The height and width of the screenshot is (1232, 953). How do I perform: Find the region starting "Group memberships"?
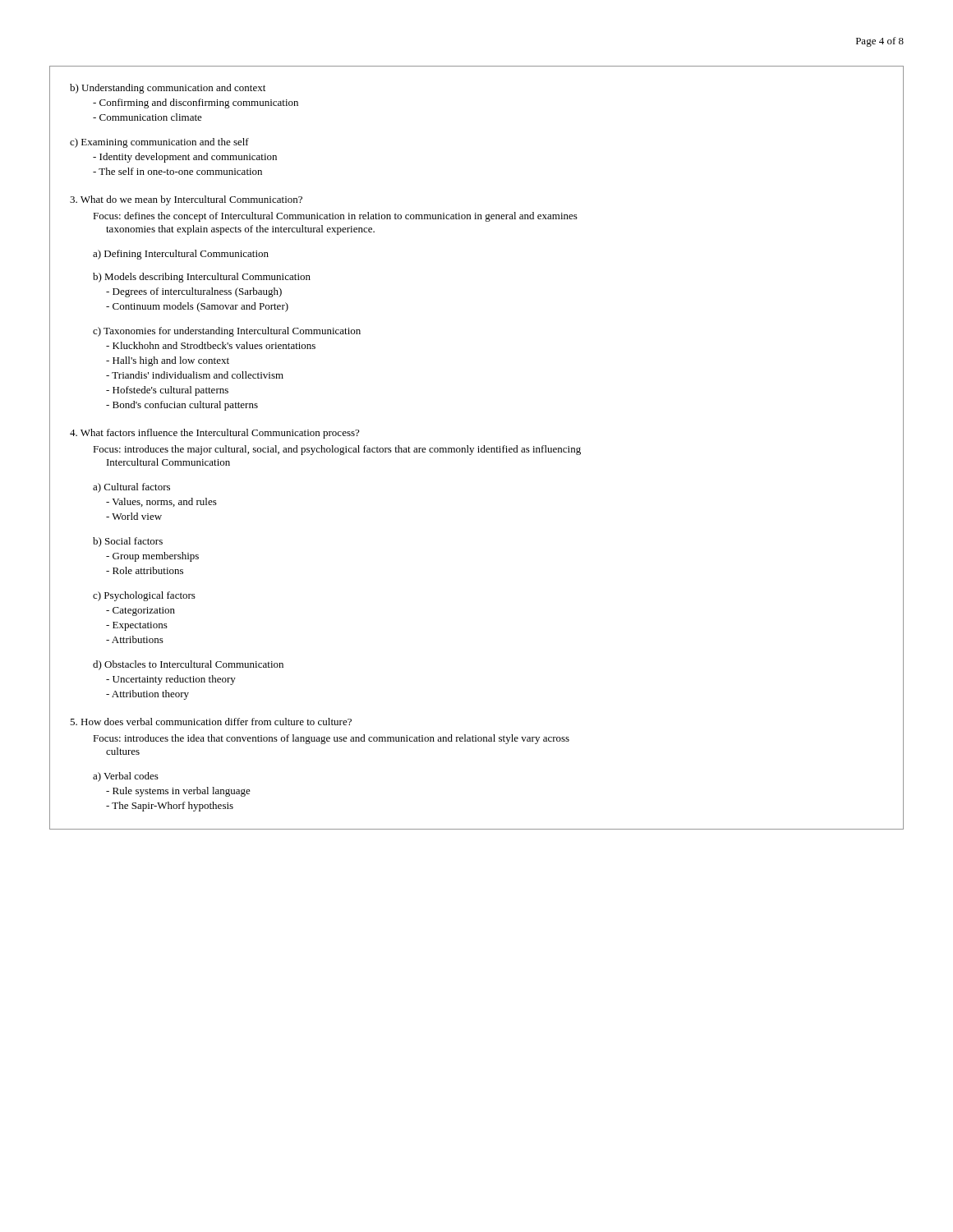[x=152, y=557]
